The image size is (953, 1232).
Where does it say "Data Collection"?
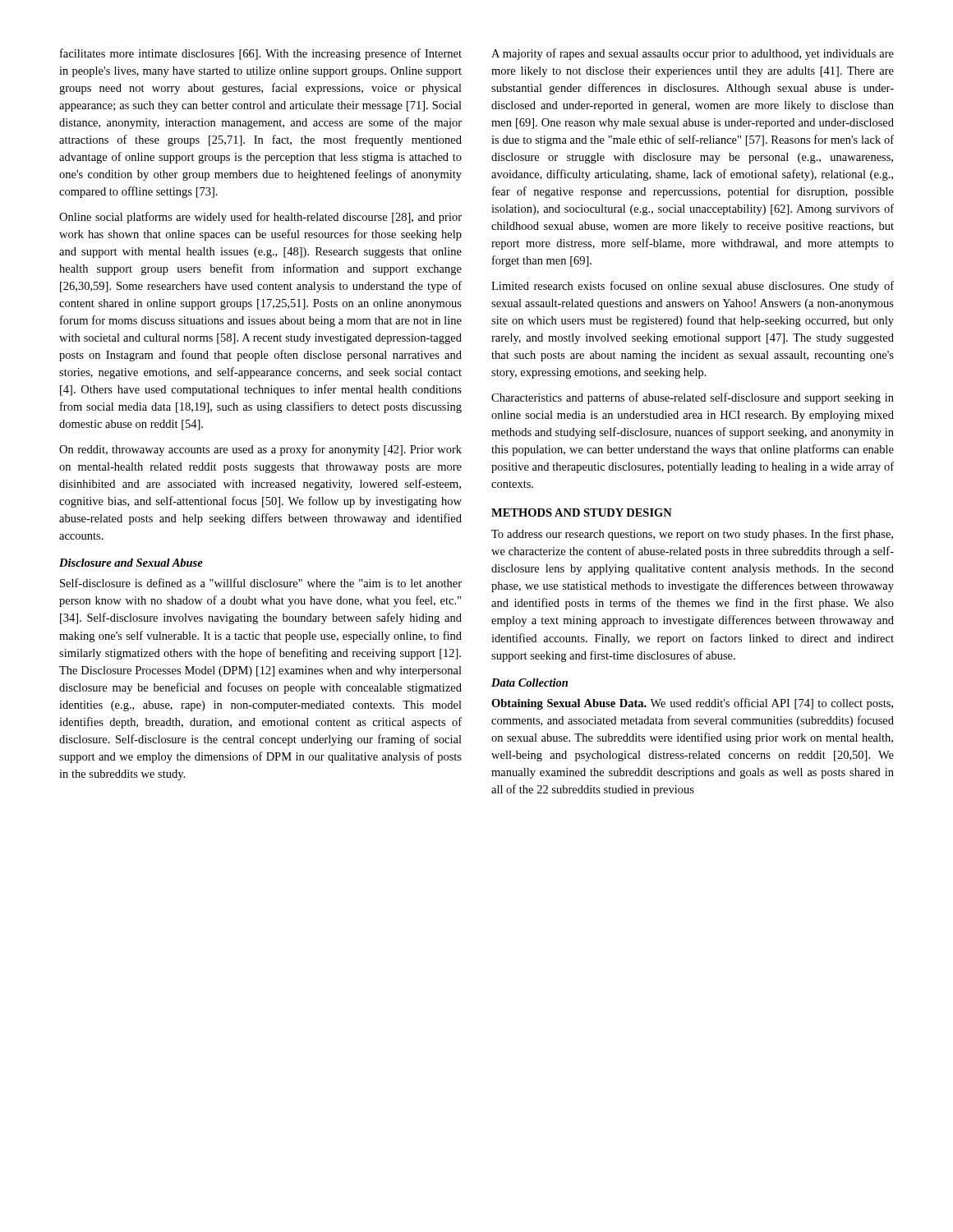pyautogui.click(x=529, y=683)
